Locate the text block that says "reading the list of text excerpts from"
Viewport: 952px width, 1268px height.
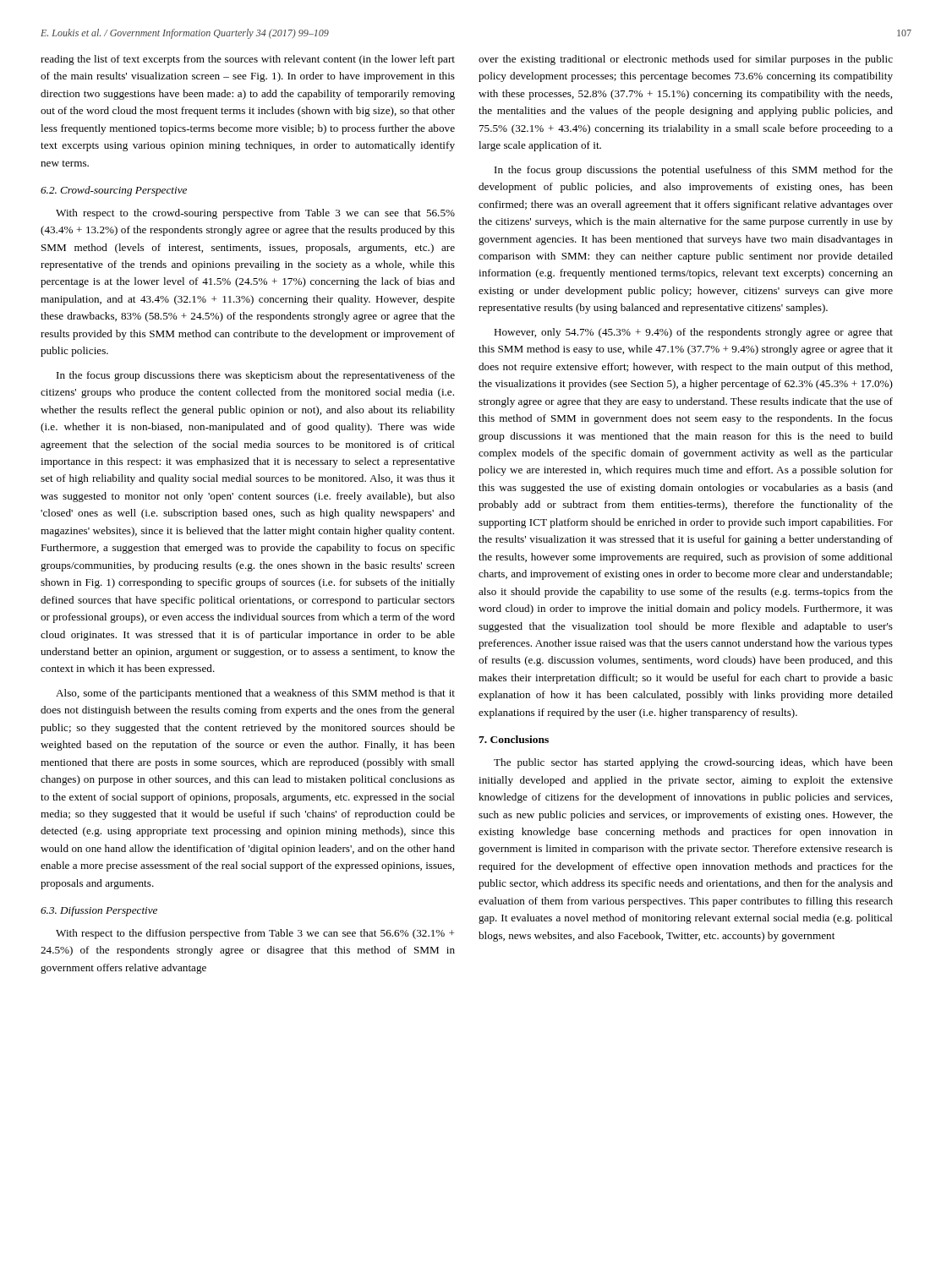(x=248, y=111)
